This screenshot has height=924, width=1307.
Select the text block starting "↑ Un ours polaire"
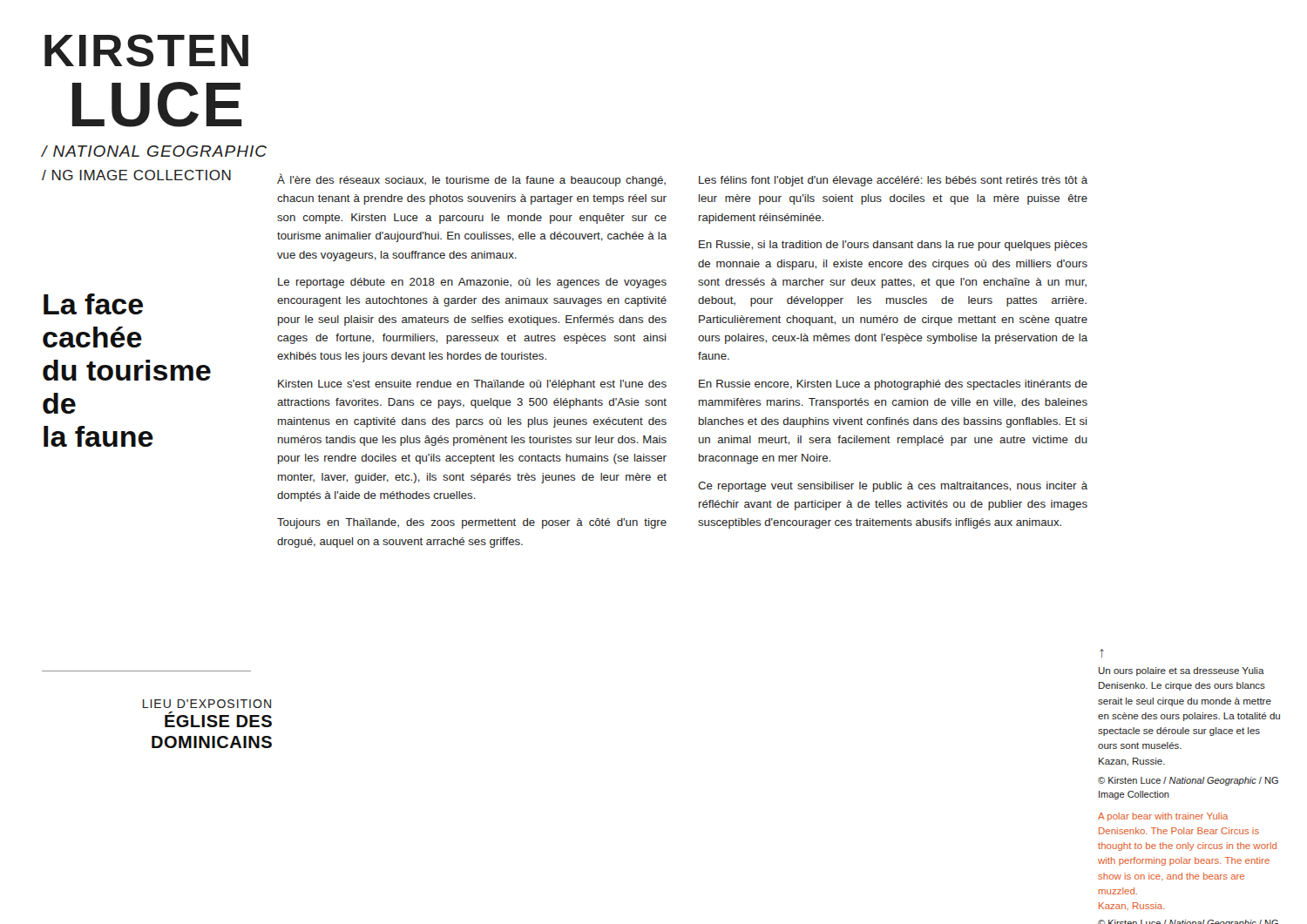1189,784
